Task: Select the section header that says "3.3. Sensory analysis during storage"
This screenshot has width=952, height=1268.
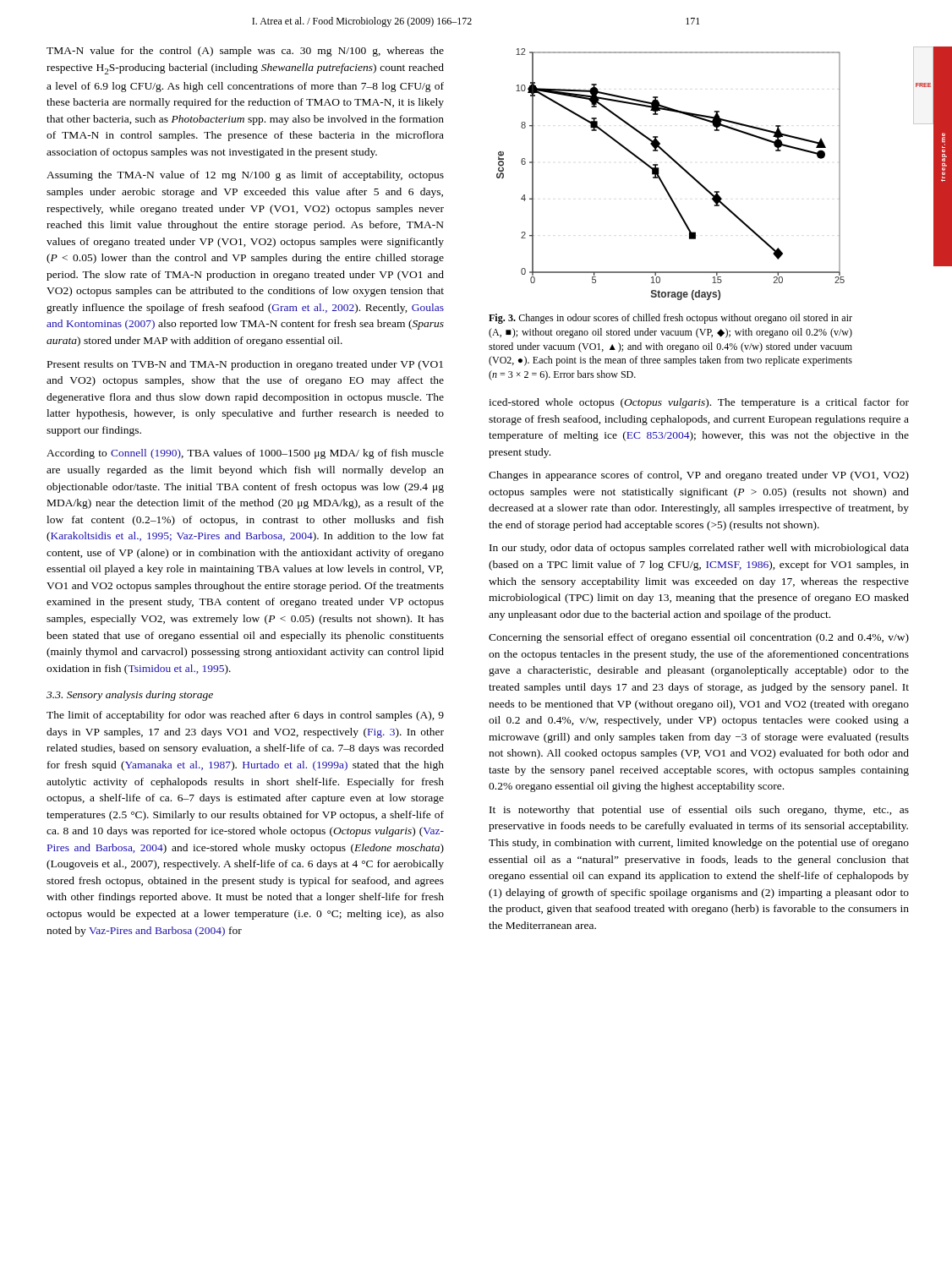Action: point(130,695)
